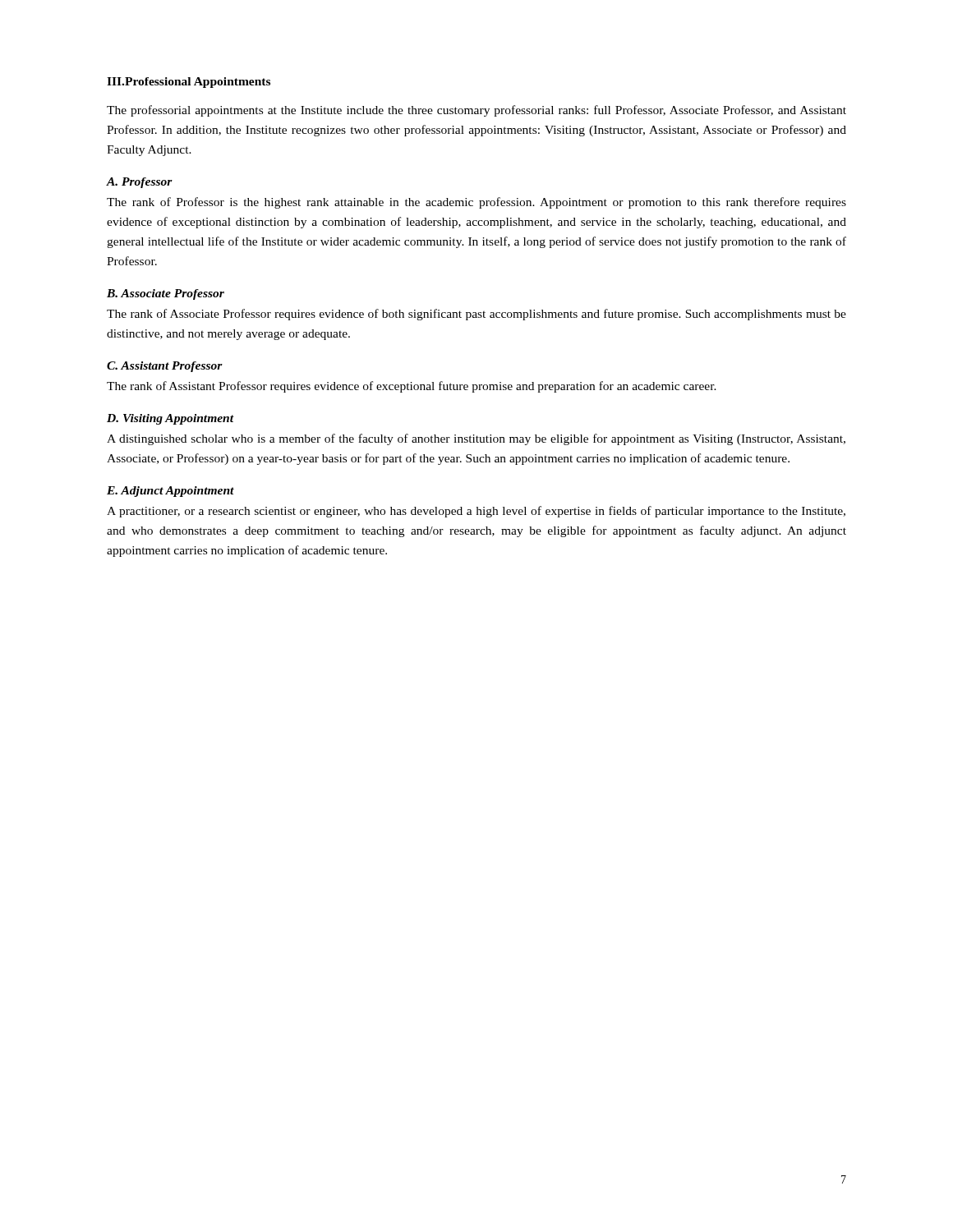Click the passage that begins "The rank of Professor is the"
Image resolution: width=953 pixels, height=1232 pixels.
click(476, 231)
